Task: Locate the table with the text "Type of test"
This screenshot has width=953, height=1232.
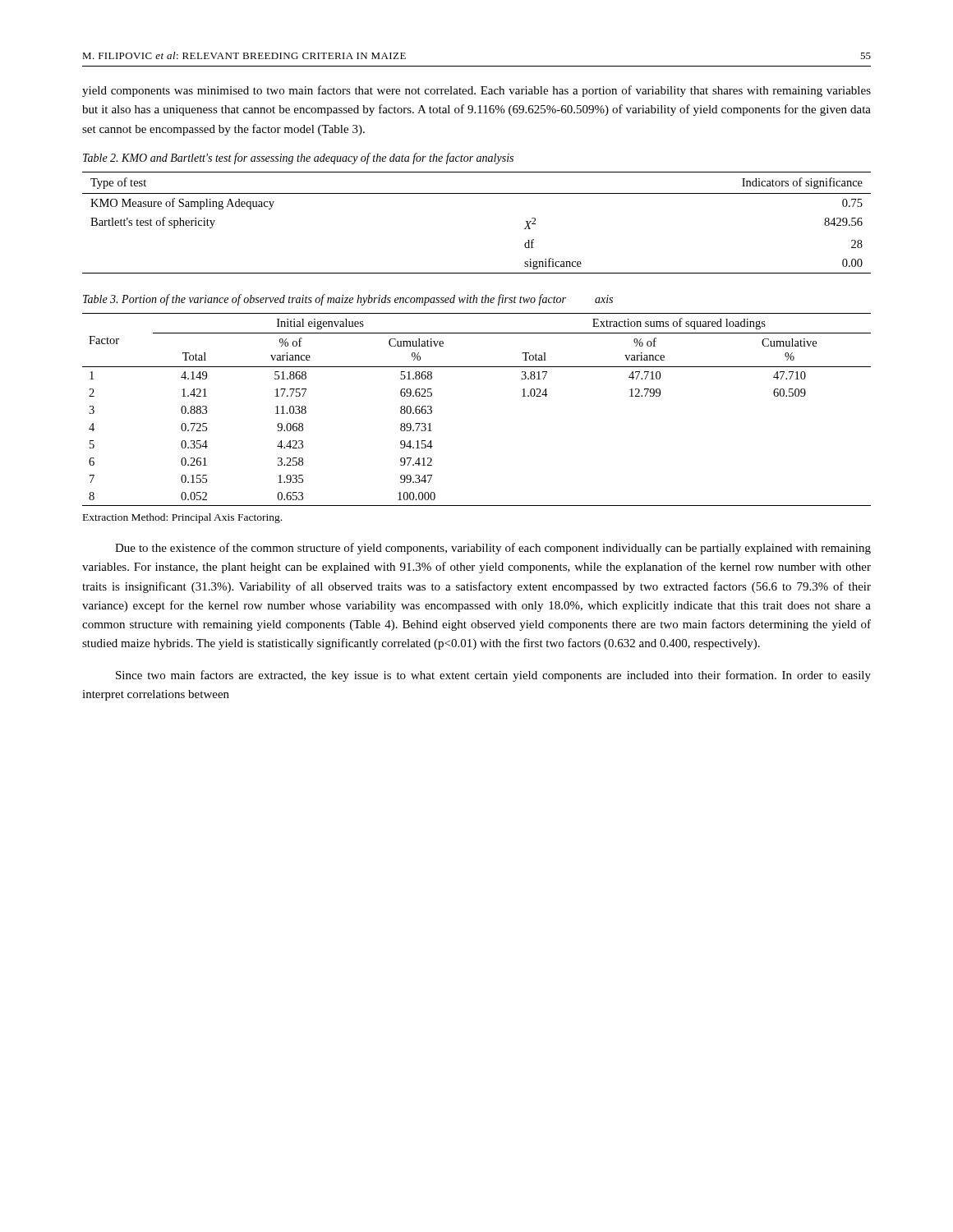Action: 476,223
